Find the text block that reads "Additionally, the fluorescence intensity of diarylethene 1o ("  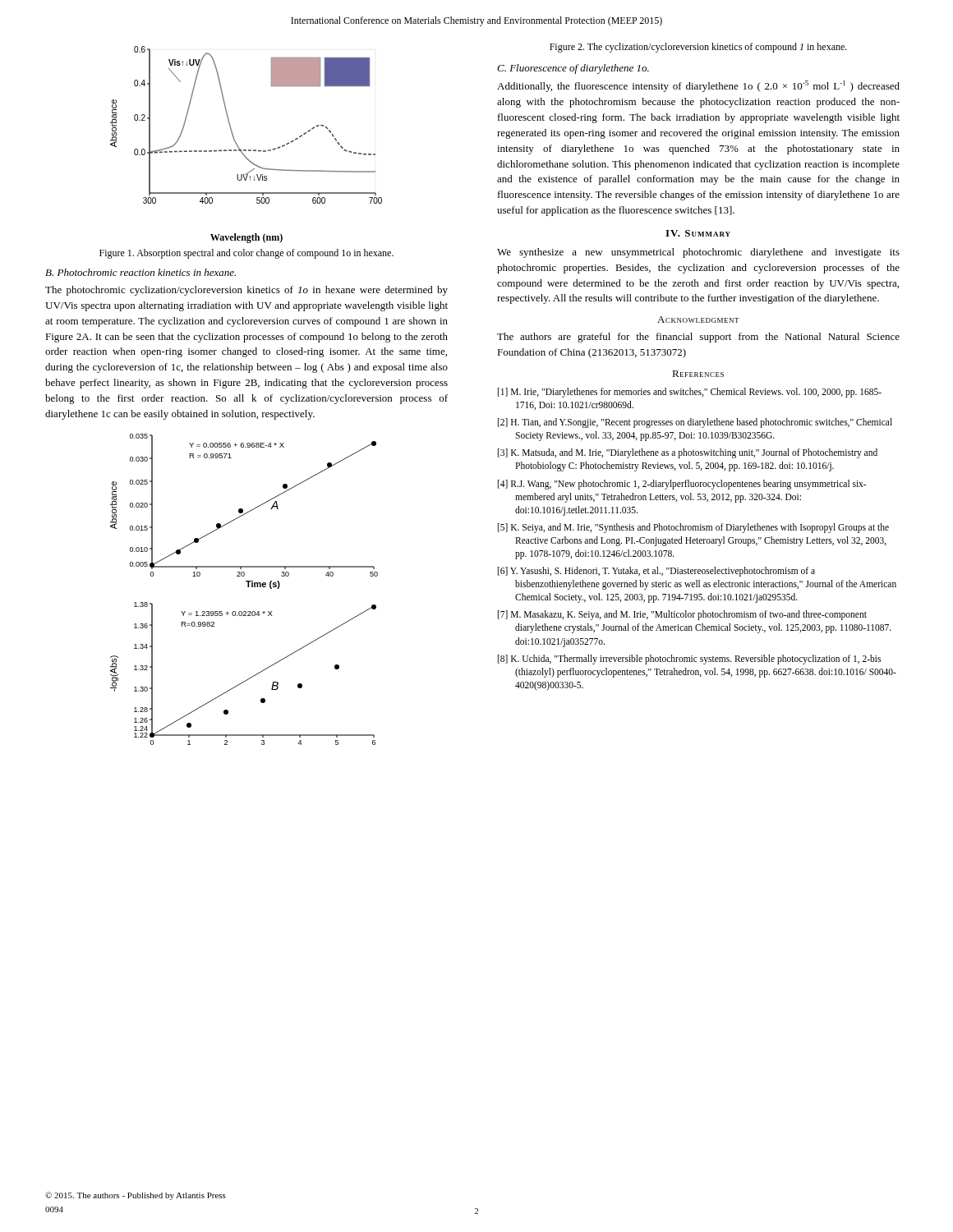698,147
